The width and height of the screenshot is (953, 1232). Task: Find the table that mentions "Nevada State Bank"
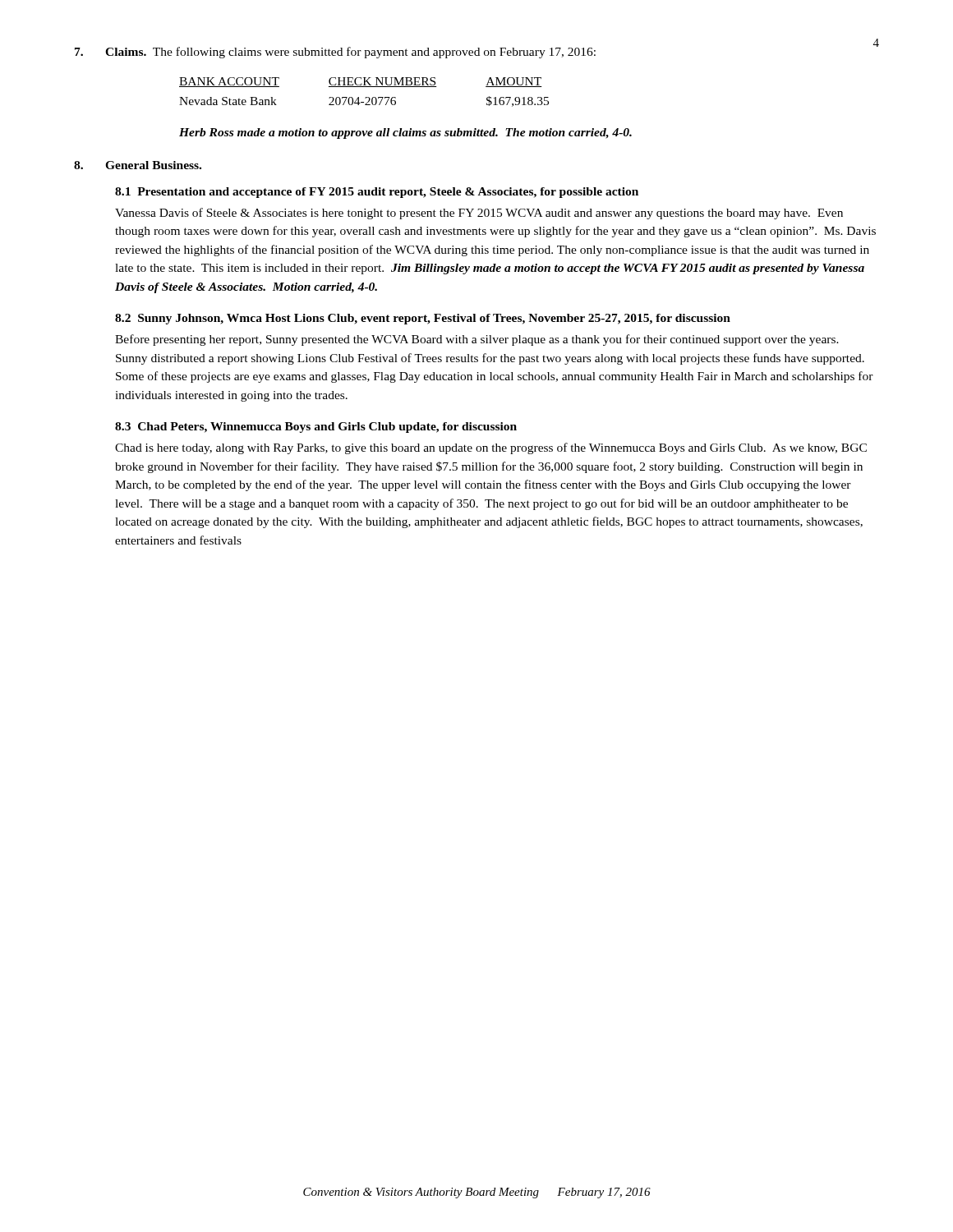[x=529, y=92]
